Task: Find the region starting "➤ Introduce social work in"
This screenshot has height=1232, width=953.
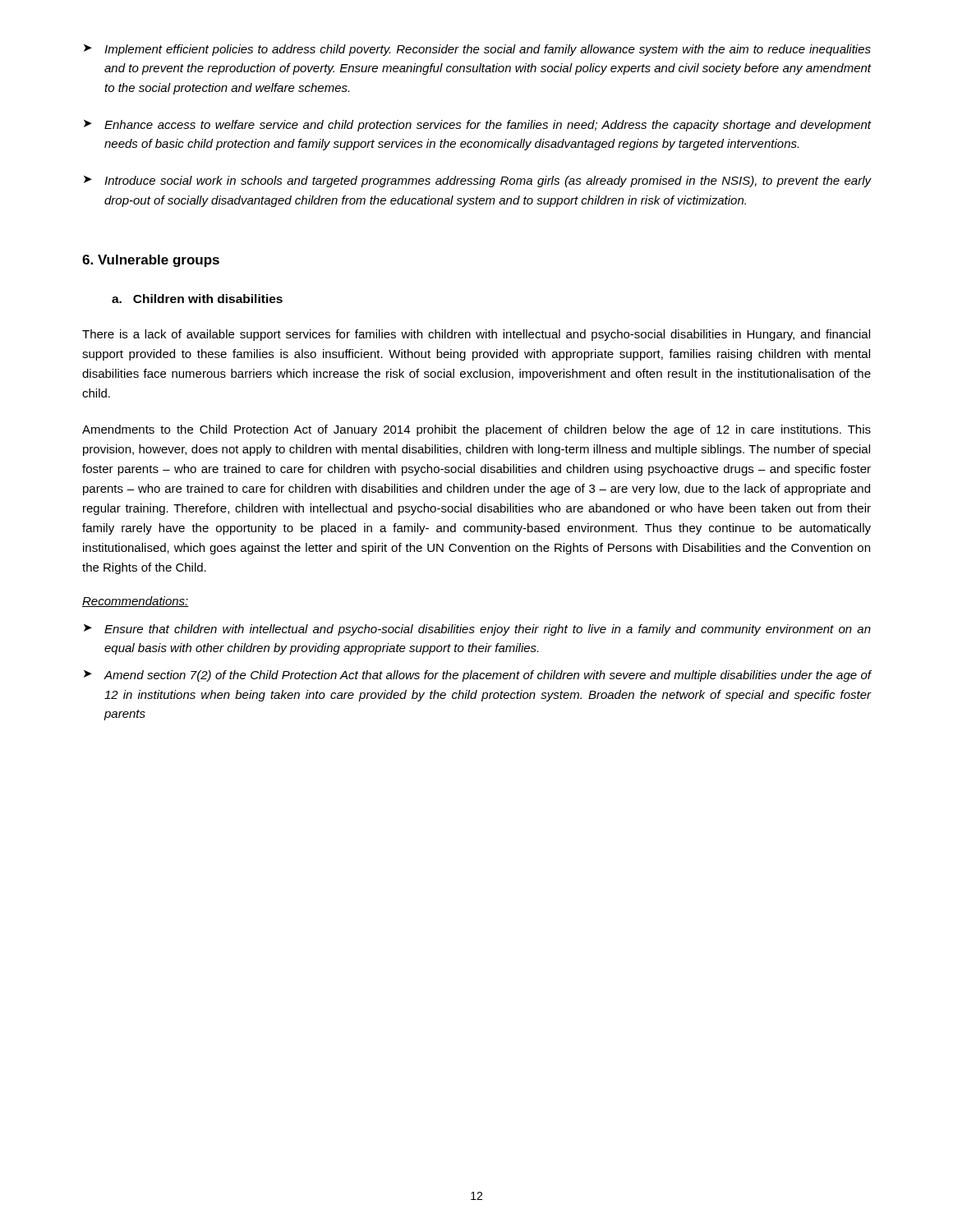Action: pyautogui.click(x=476, y=190)
